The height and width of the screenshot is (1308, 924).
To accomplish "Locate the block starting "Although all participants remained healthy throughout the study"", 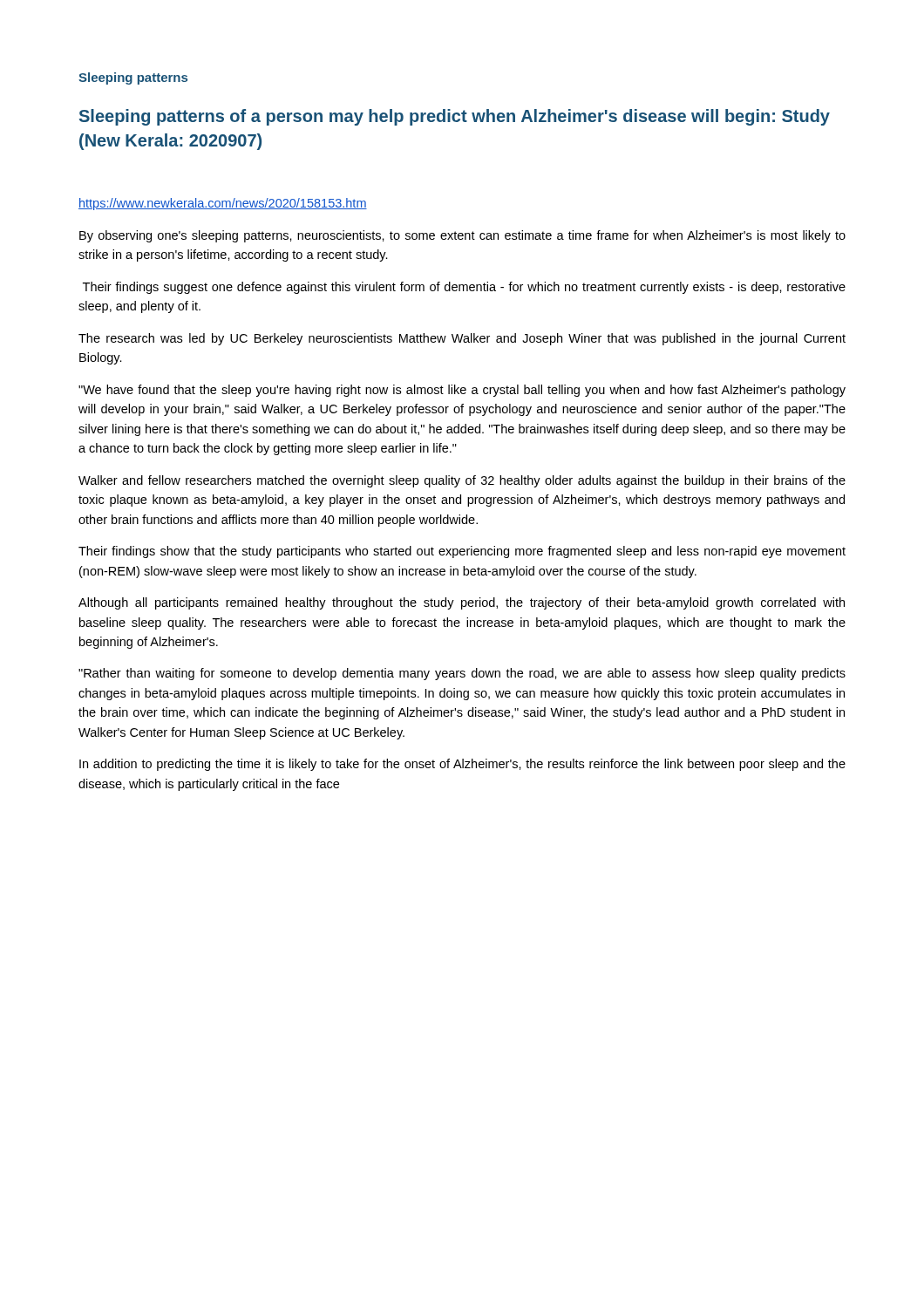I will (462, 622).
